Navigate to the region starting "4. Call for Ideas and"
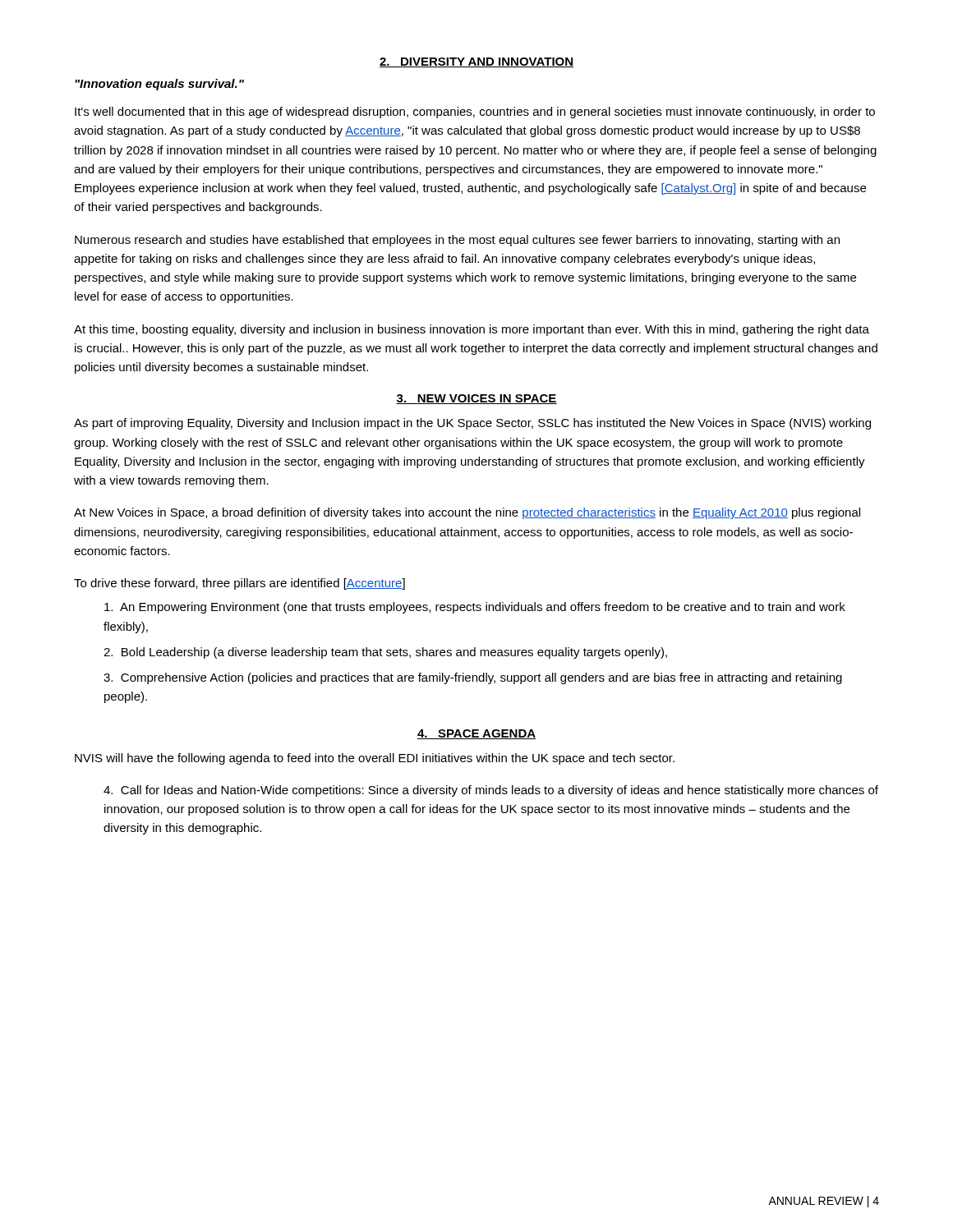Screen dimensions: 1232x953 [491, 809]
